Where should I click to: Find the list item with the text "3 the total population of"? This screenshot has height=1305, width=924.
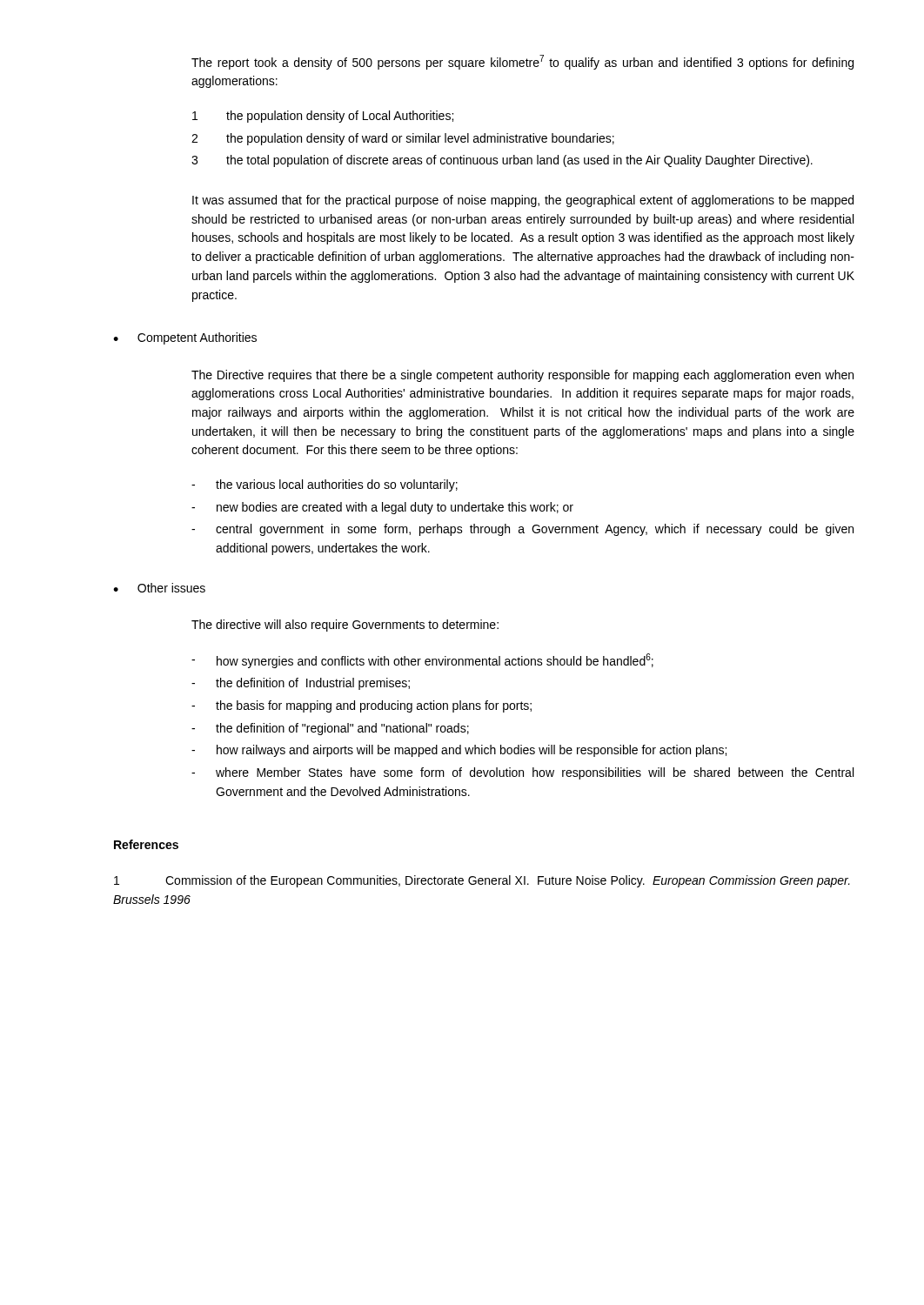click(x=523, y=161)
